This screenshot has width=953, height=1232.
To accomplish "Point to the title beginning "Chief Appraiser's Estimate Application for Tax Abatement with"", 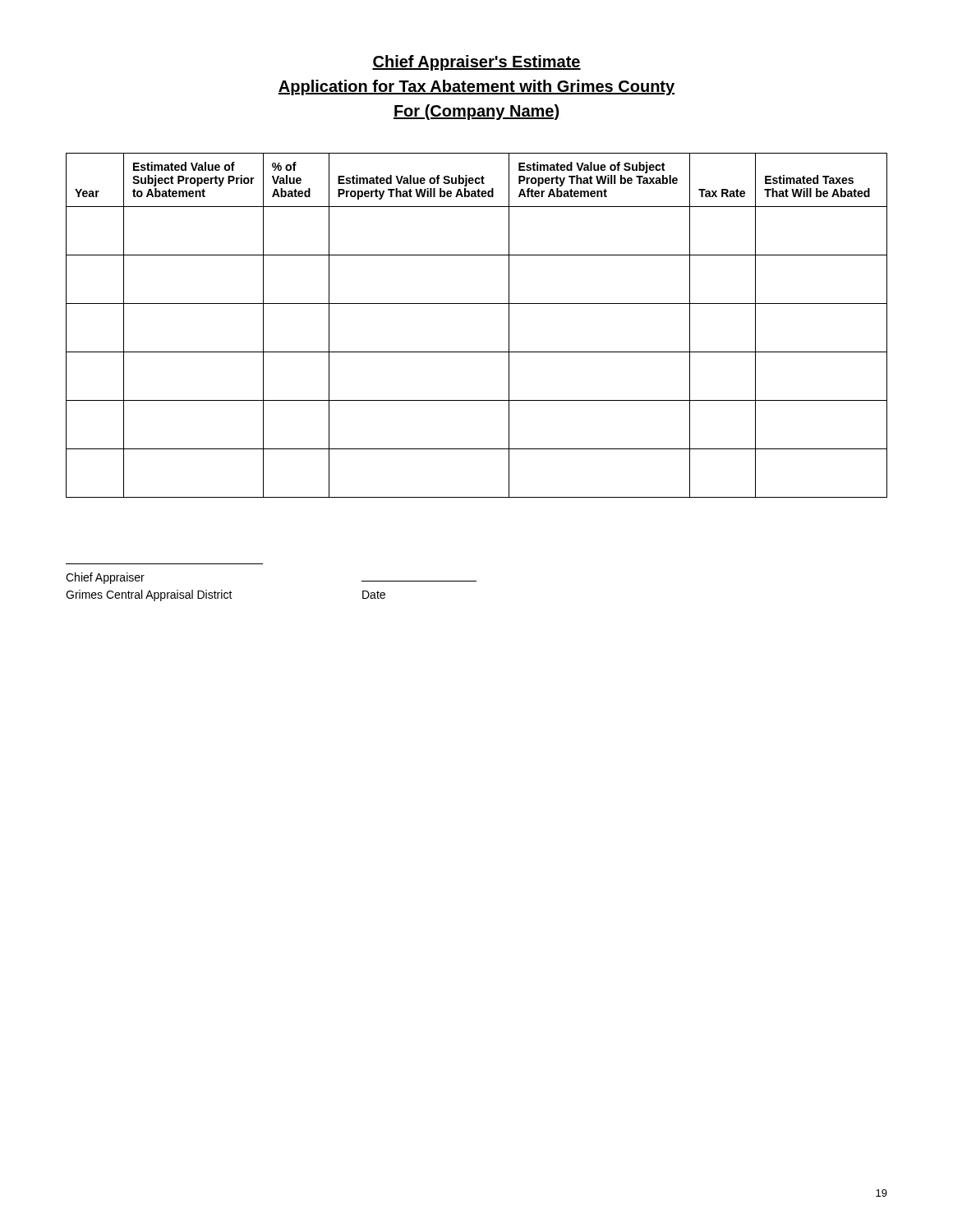I will [476, 86].
